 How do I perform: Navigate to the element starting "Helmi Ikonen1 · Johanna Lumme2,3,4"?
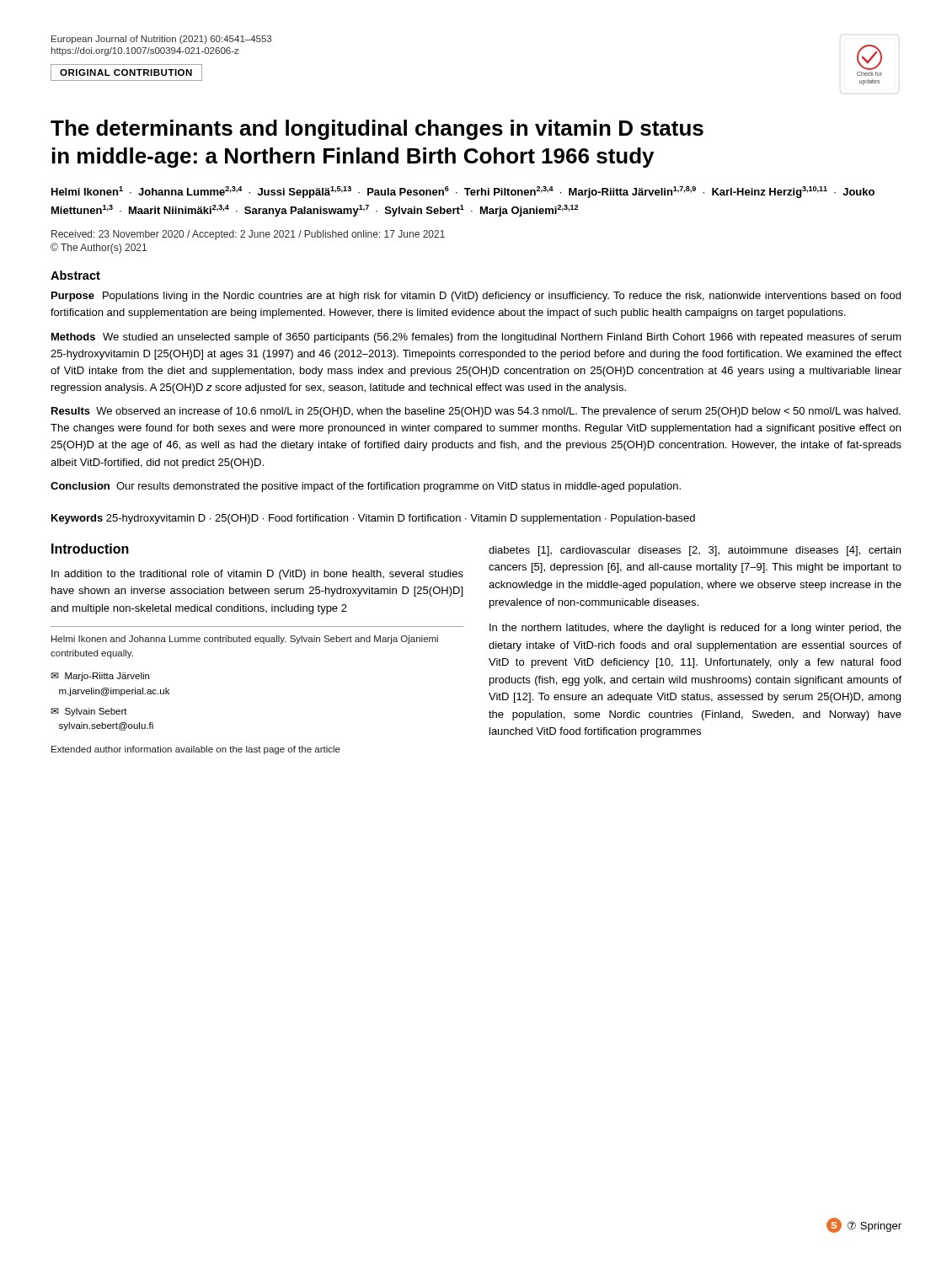(x=463, y=201)
